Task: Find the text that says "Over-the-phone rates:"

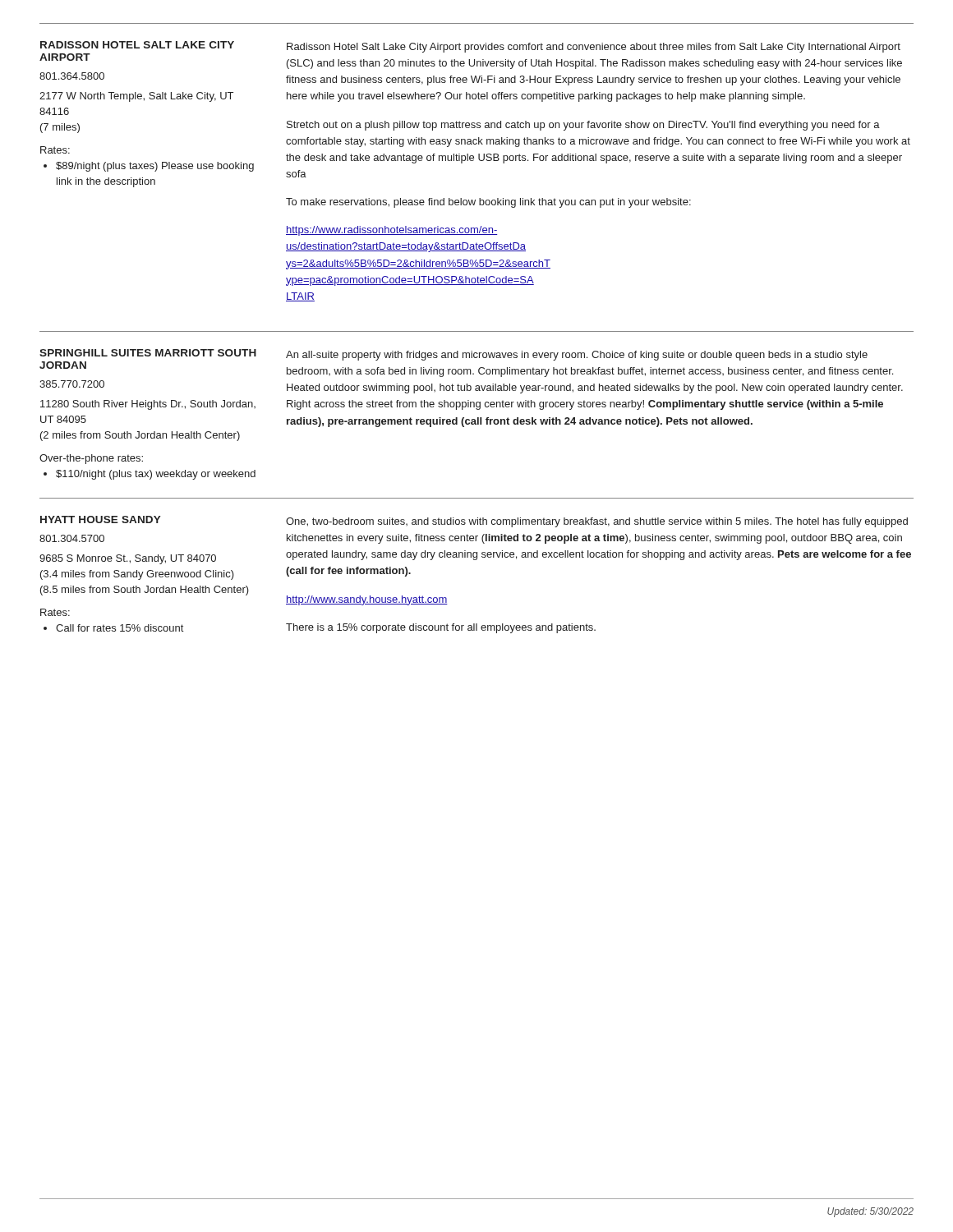Action: click(92, 457)
